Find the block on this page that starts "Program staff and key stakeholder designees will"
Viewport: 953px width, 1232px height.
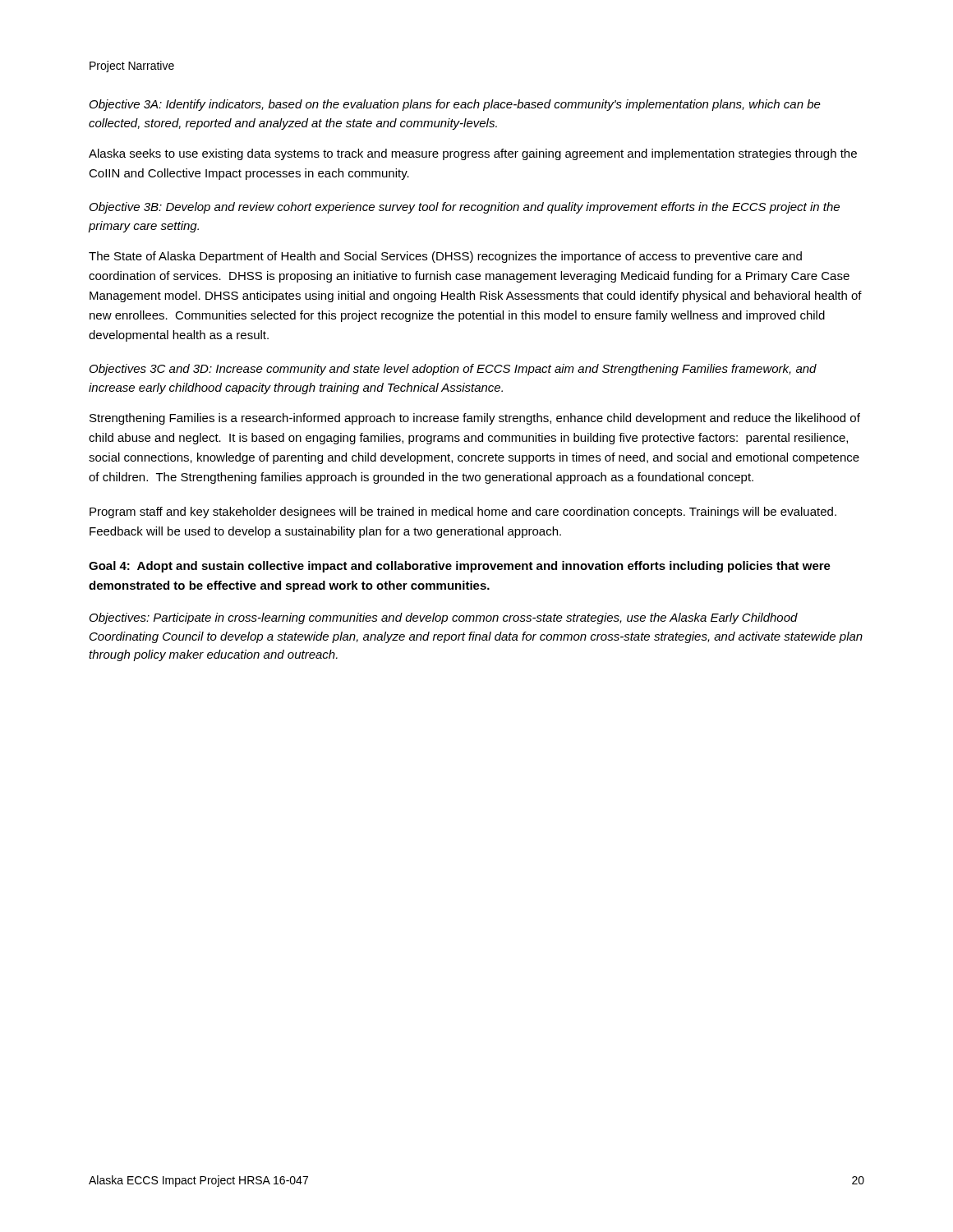click(x=465, y=521)
